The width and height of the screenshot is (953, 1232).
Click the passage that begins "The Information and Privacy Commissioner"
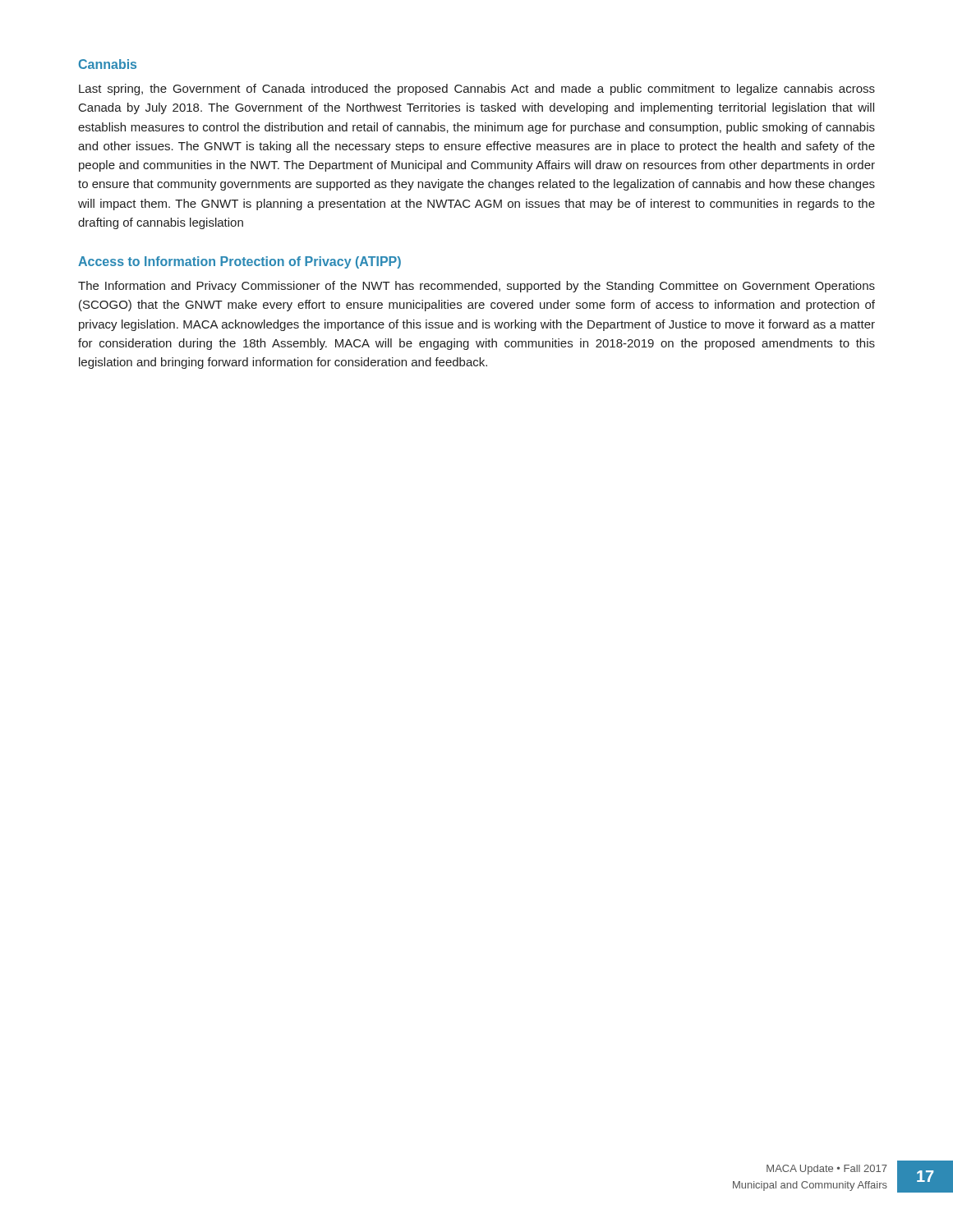[x=476, y=324]
